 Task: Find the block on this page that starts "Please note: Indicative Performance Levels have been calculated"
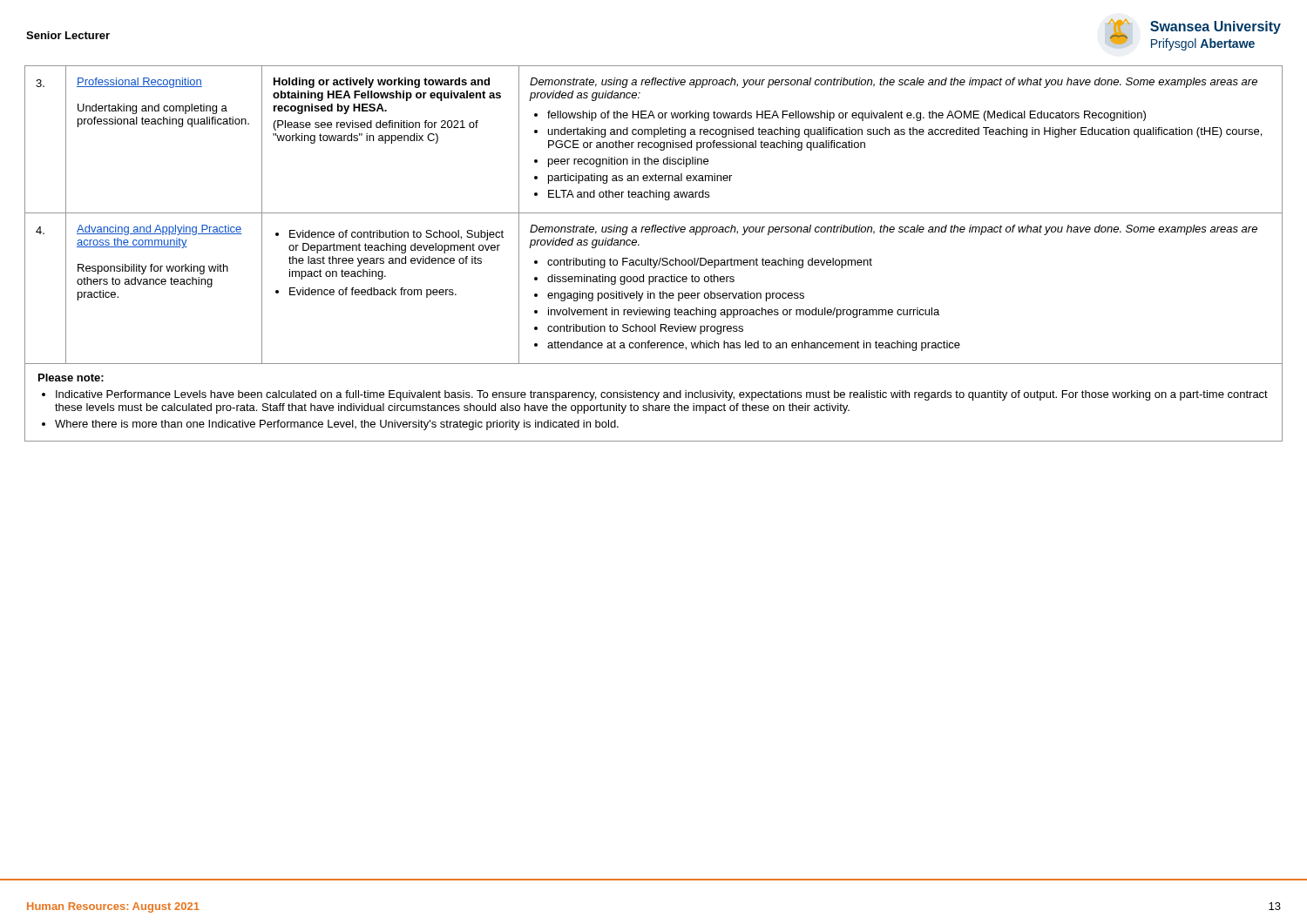(x=654, y=401)
